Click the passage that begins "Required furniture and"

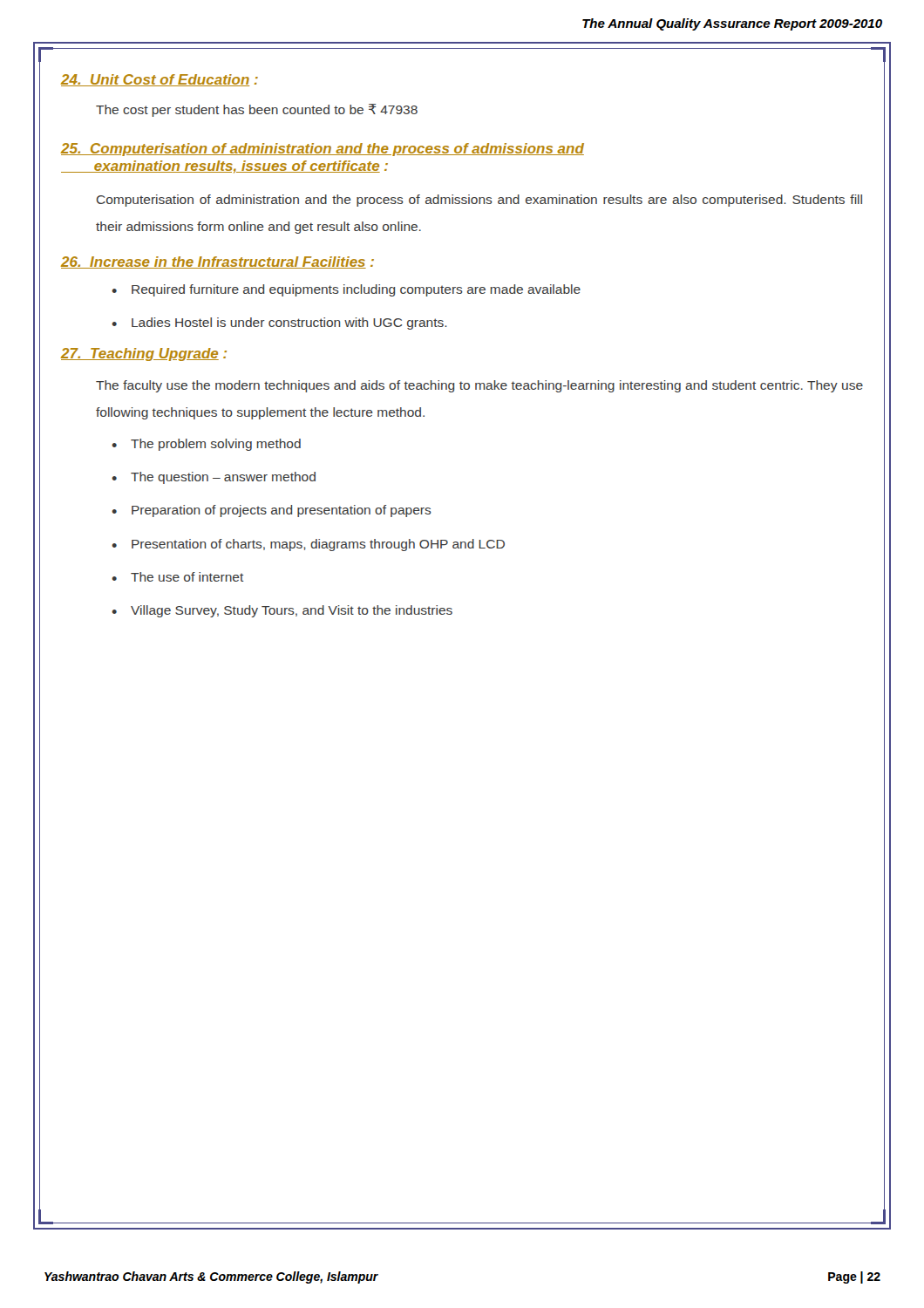[x=356, y=289]
